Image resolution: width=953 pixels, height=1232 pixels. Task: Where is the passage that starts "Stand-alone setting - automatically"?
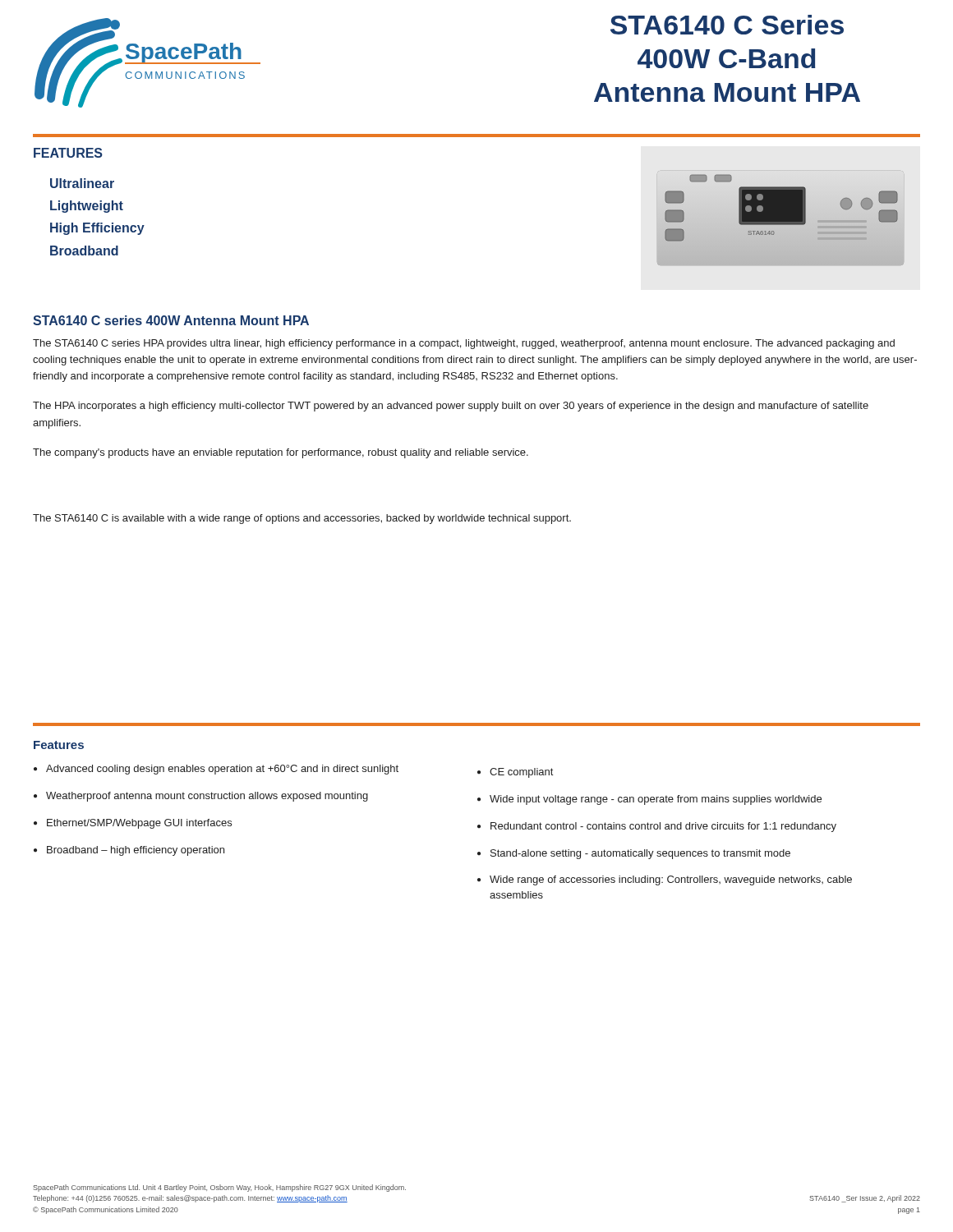[640, 853]
